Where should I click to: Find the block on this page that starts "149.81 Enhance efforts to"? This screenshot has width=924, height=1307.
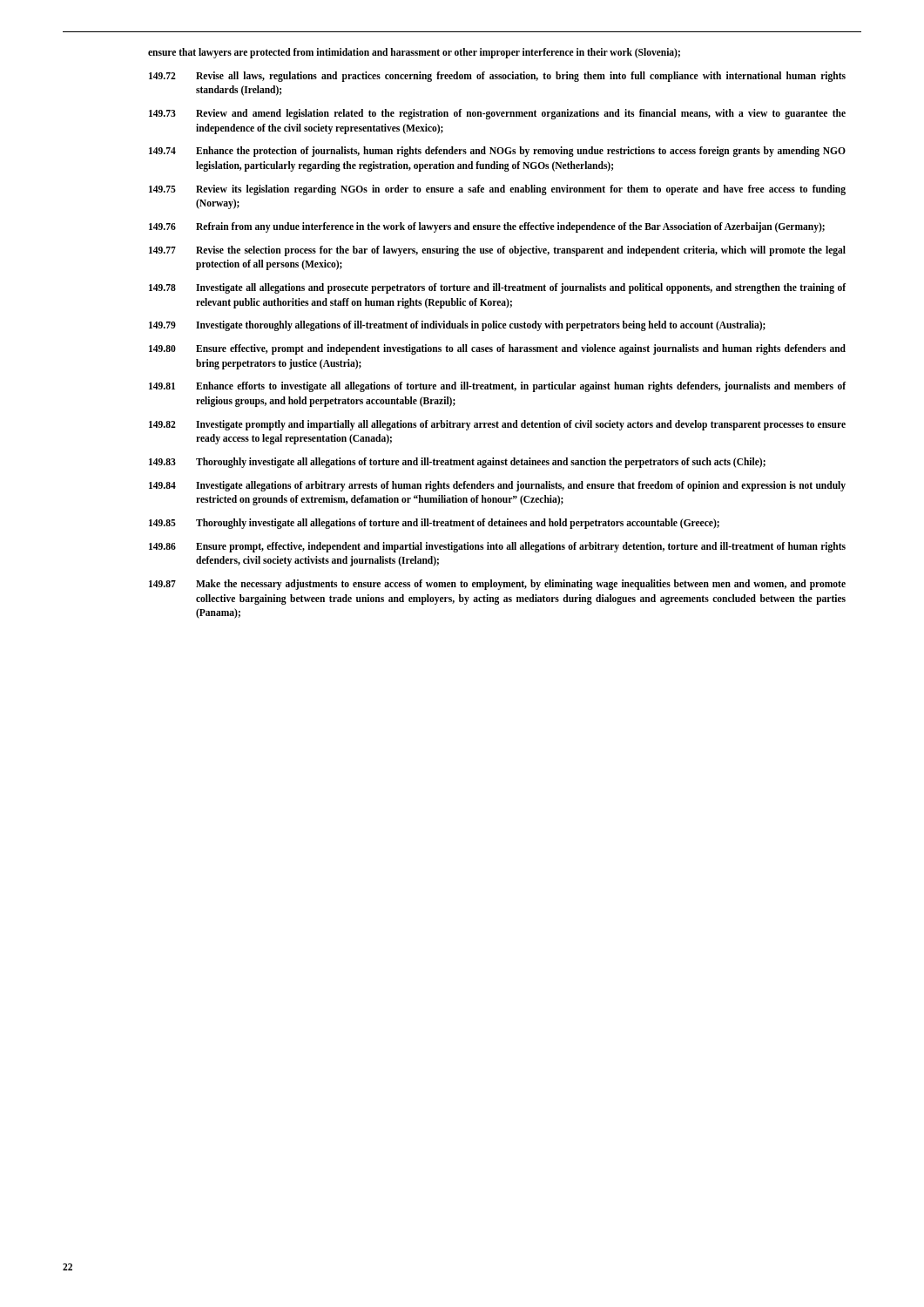click(x=497, y=394)
